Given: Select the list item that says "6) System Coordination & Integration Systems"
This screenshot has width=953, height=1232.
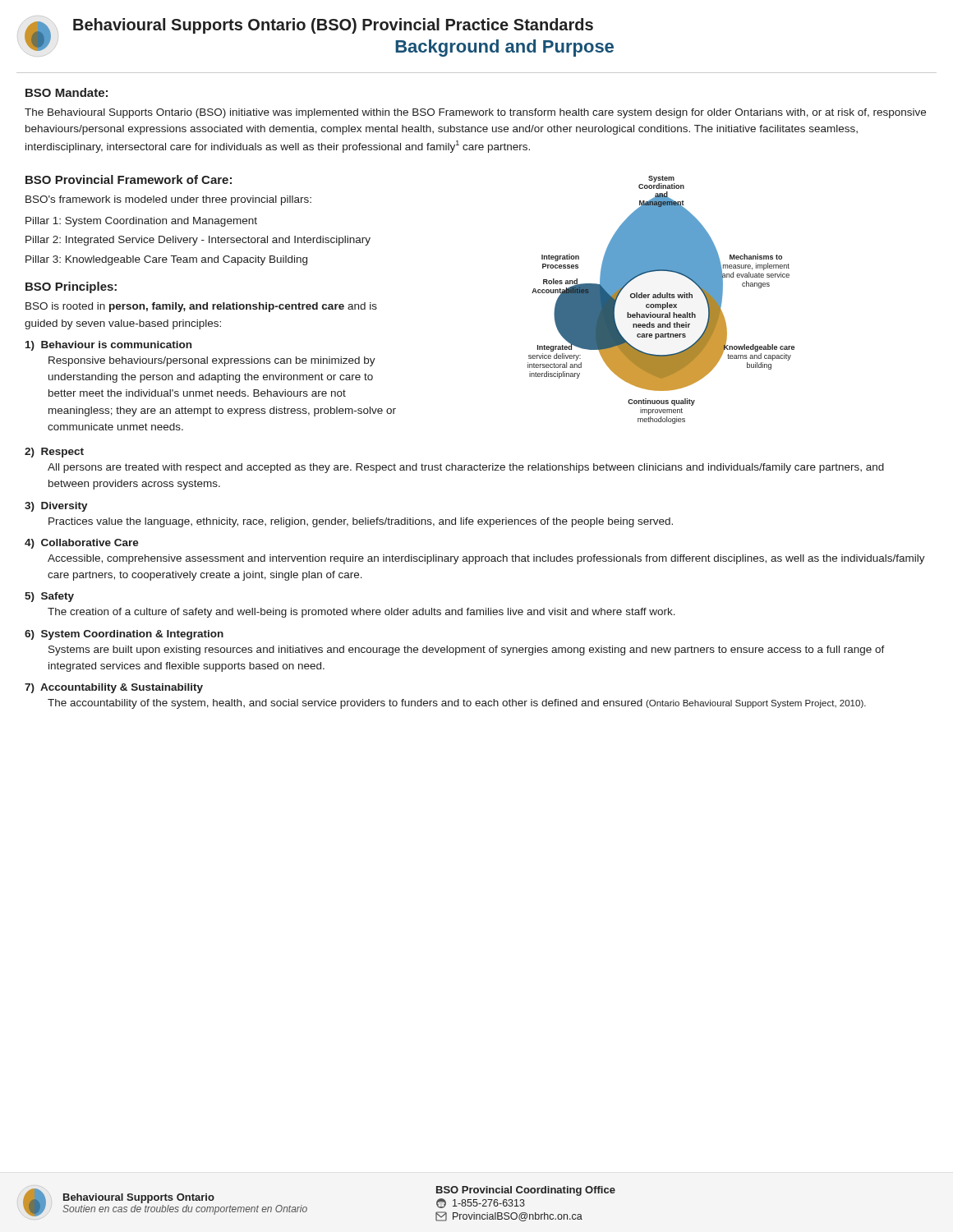Looking at the screenshot, I should coord(476,651).
